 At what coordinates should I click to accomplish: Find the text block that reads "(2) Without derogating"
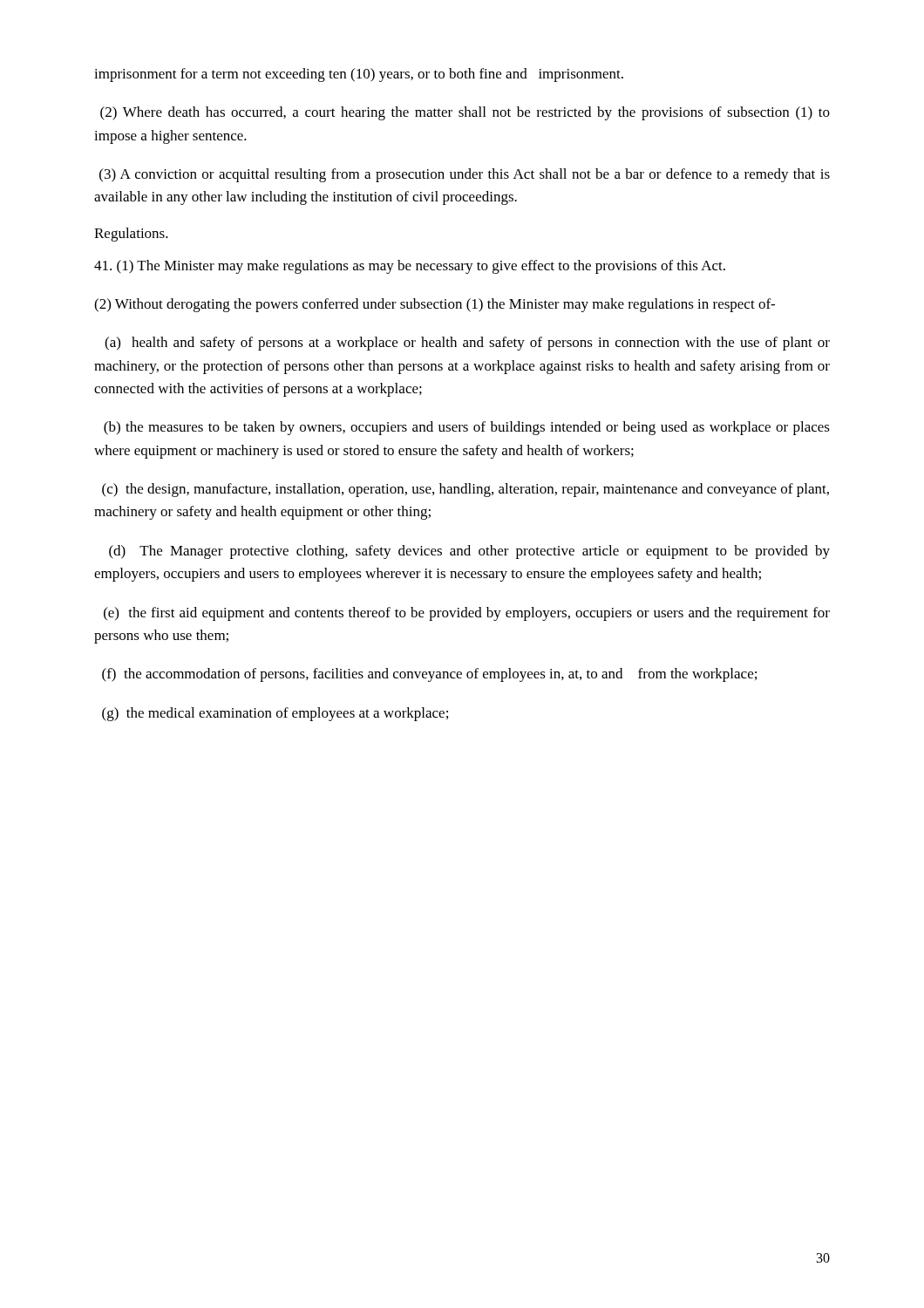(435, 304)
